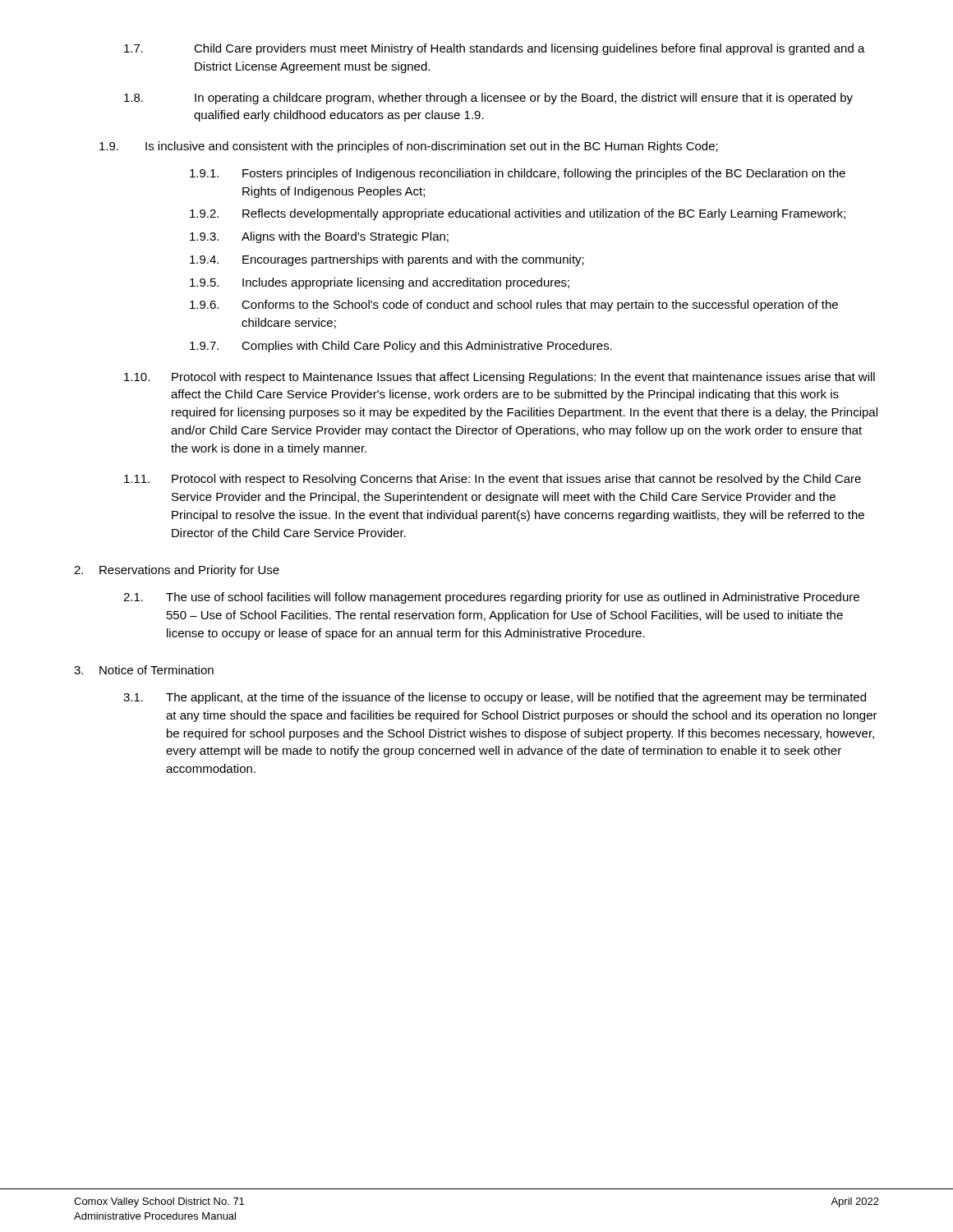
Task: Point to the element starting "9.5. Includes appropriate licensing and accreditation procedures;"
Action: [x=380, y=282]
